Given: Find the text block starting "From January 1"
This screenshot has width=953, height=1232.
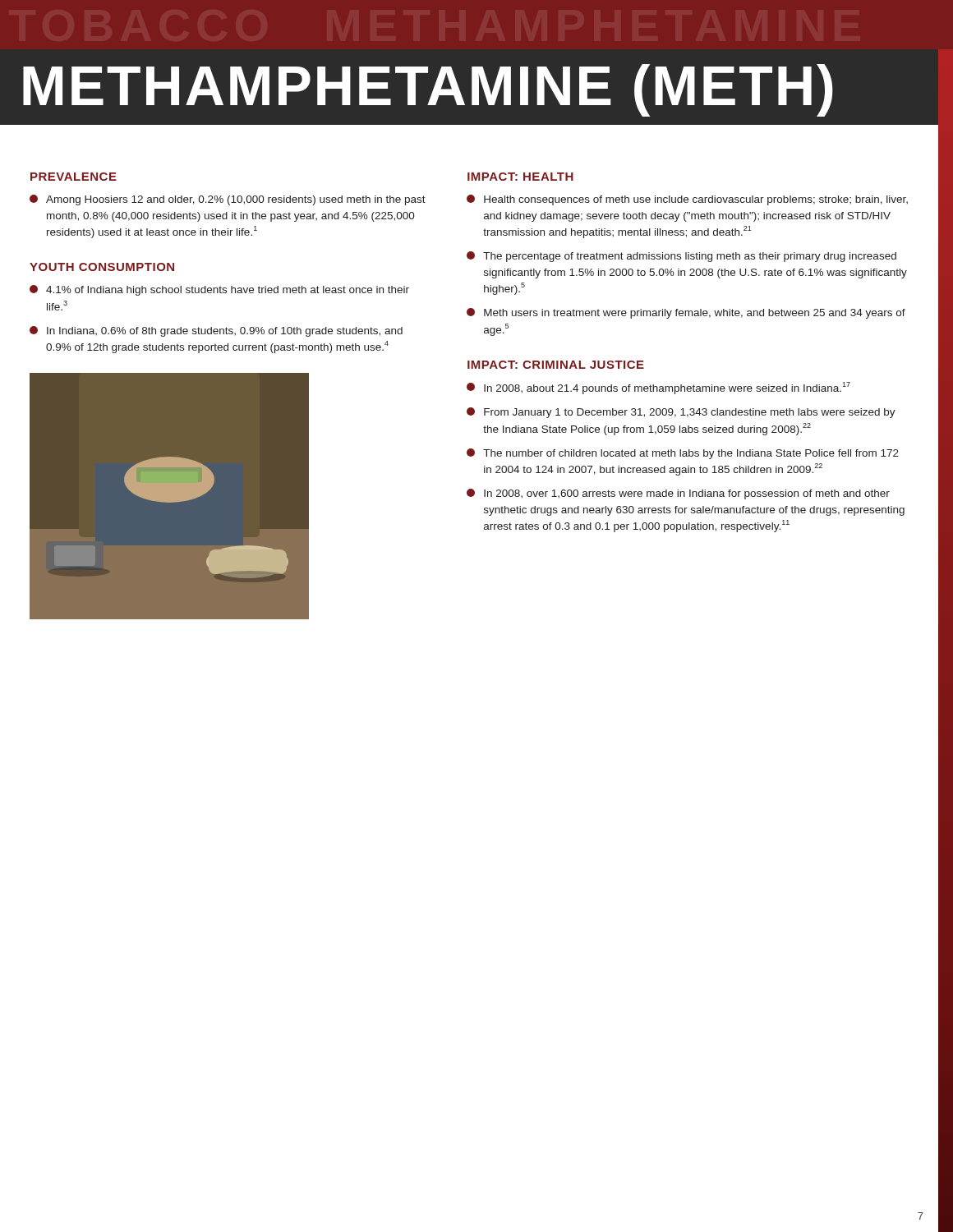Looking at the screenshot, I should click(x=688, y=420).
